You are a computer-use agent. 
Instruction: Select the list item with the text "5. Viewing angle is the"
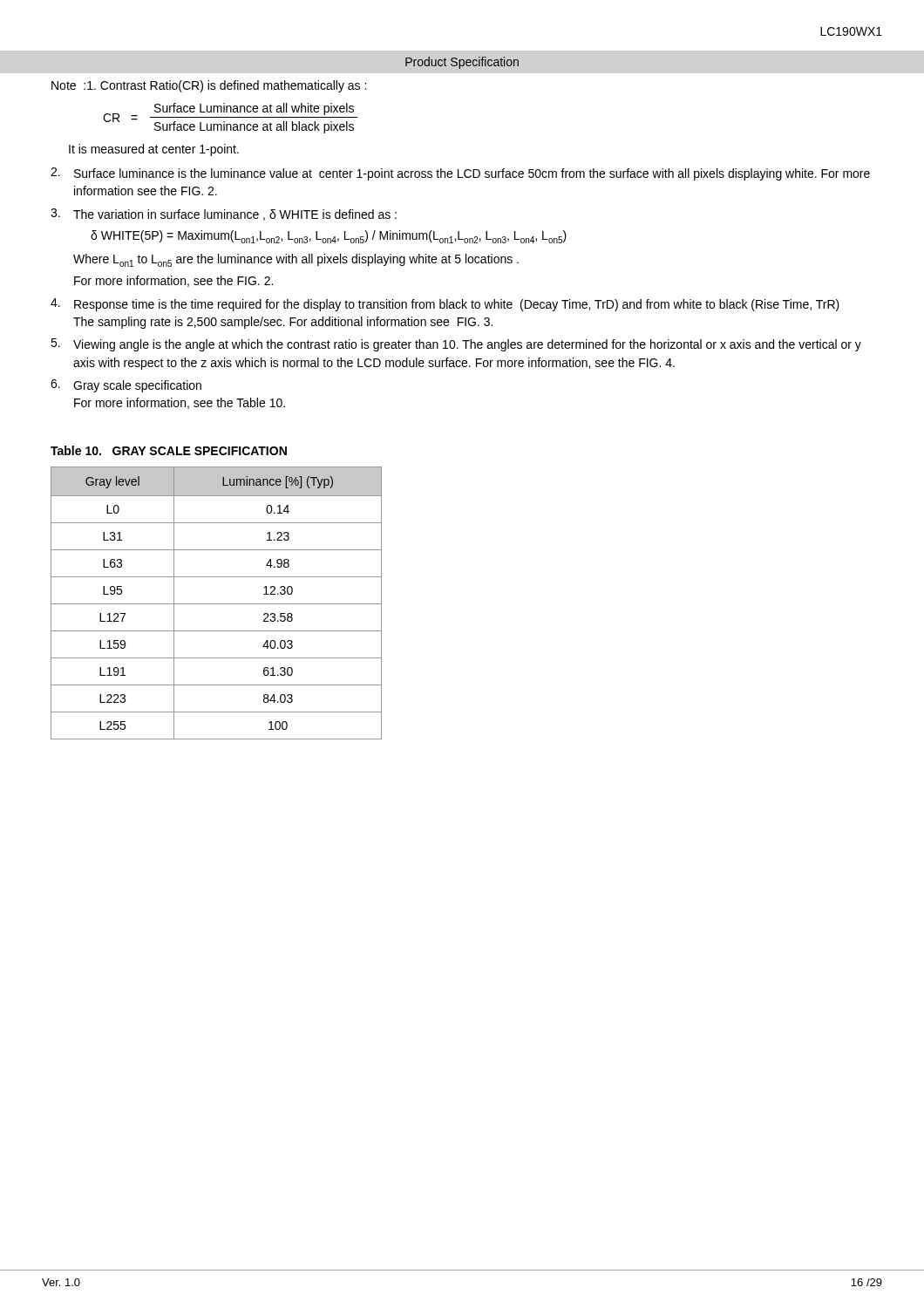pyautogui.click(x=462, y=354)
